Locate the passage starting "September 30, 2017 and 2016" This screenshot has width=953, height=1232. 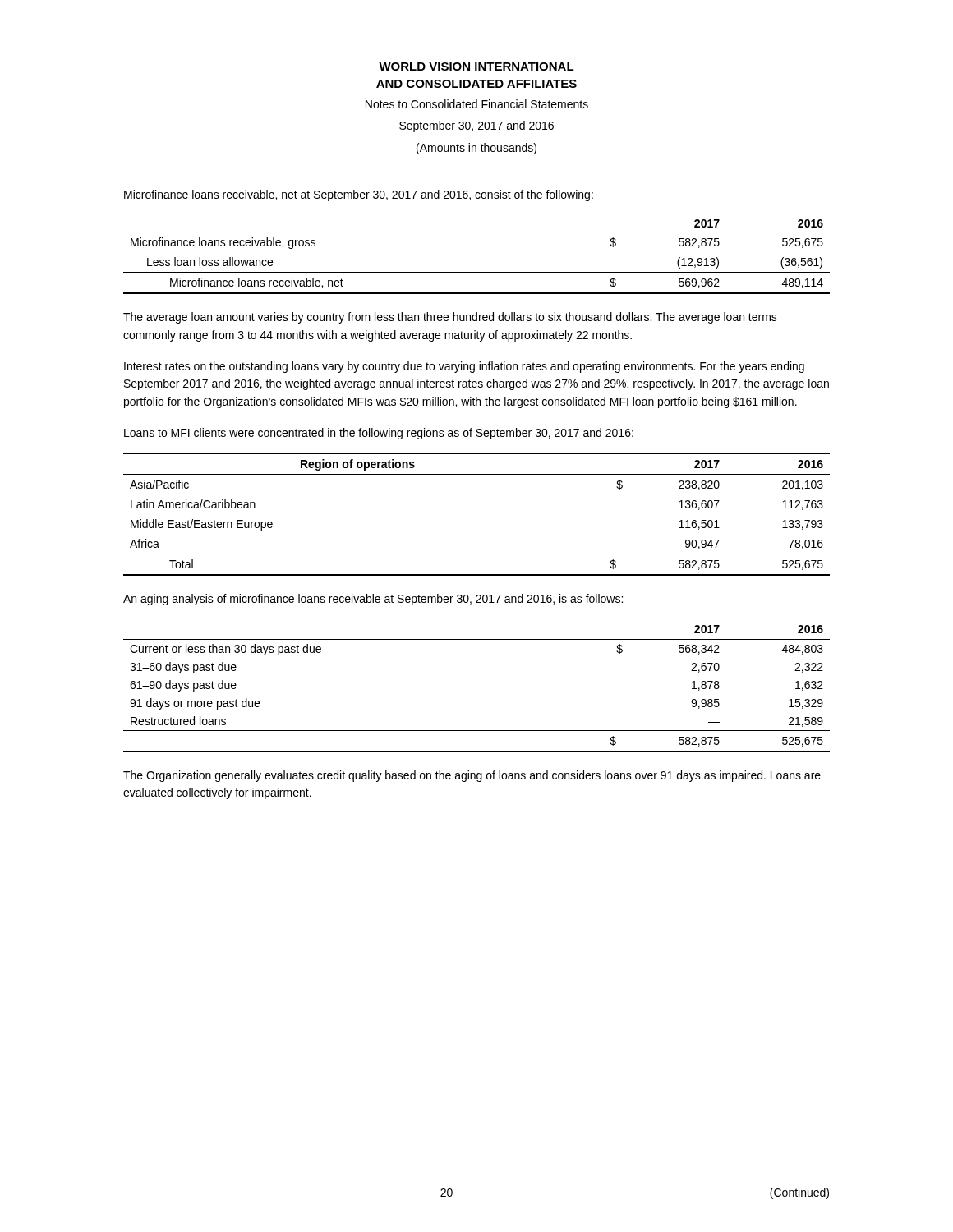pyautogui.click(x=476, y=126)
